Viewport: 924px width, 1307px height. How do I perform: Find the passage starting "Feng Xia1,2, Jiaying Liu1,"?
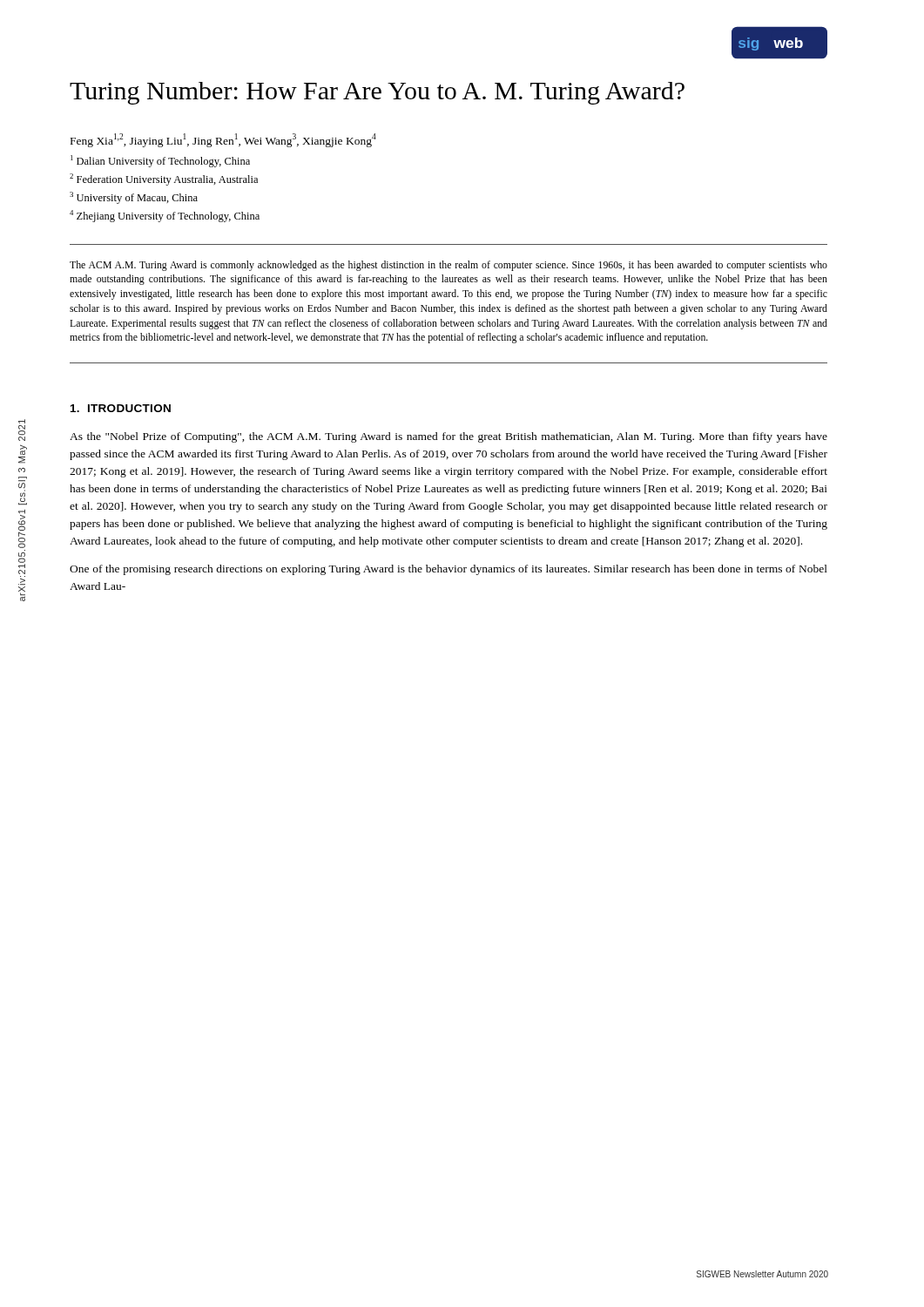pyautogui.click(x=223, y=139)
